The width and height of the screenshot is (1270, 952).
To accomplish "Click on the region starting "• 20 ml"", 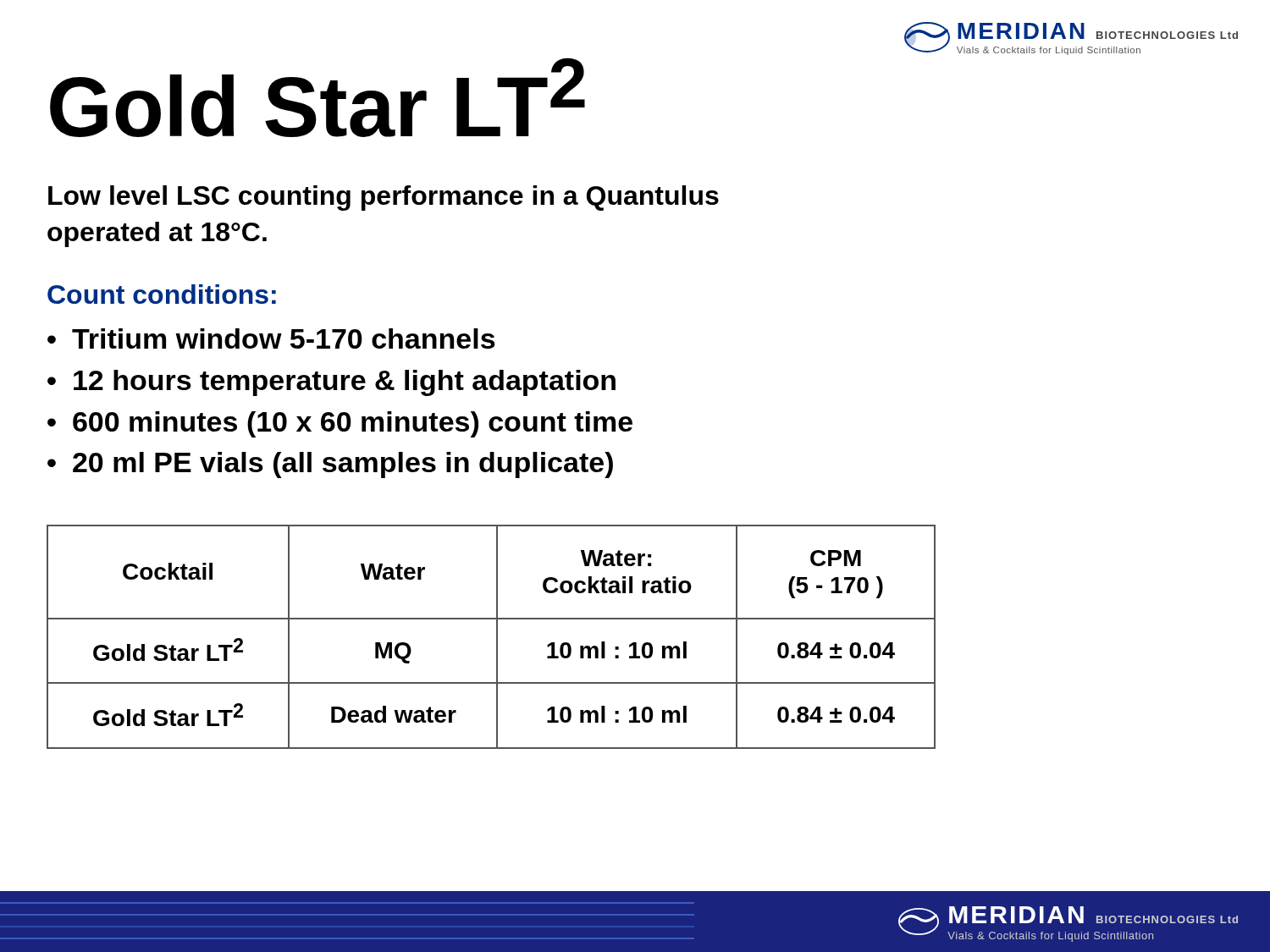I will pos(330,463).
